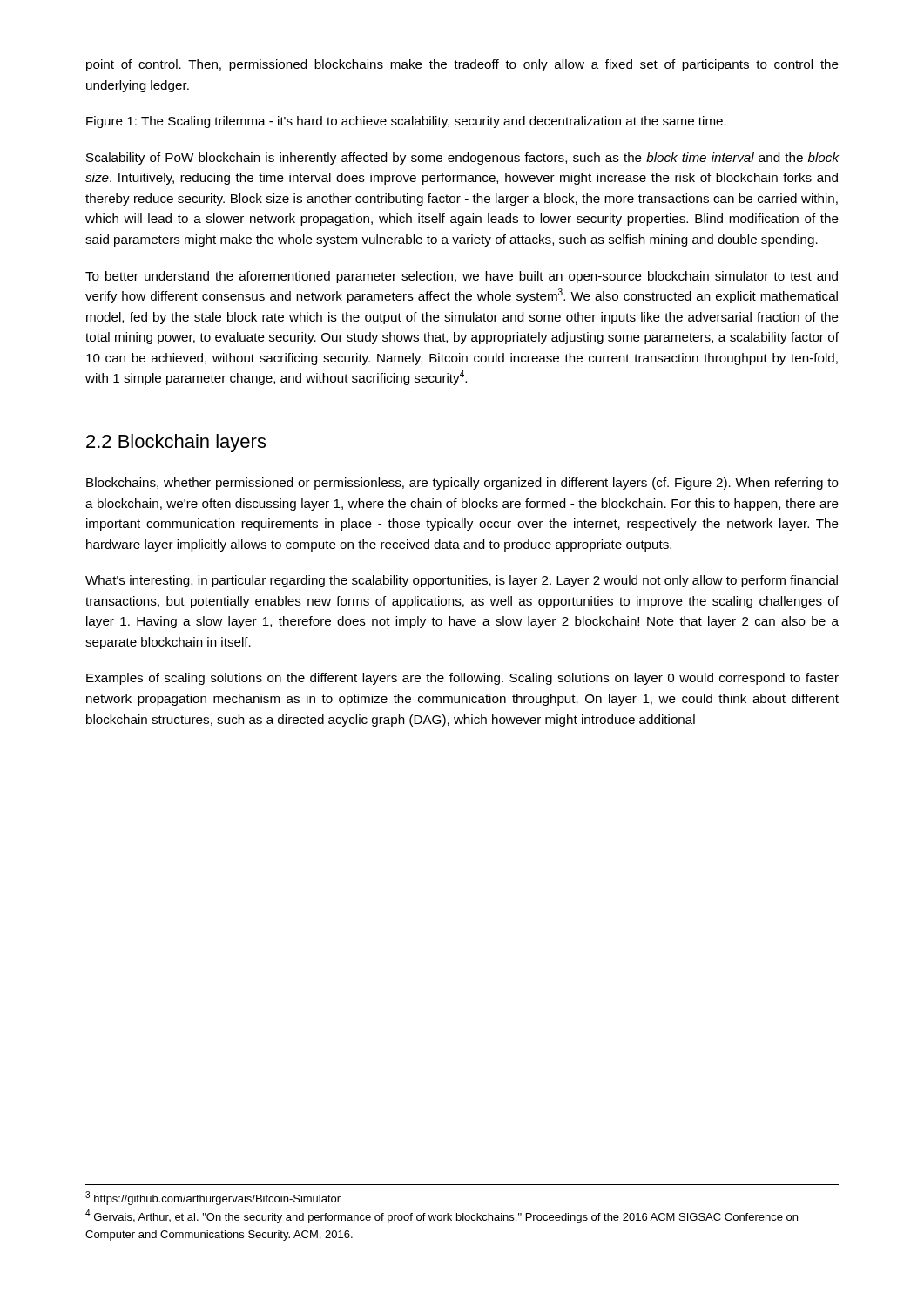
Task: Locate the footnote containing "4 Gervais, Arthur, et"
Action: [x=442, y=1224]
